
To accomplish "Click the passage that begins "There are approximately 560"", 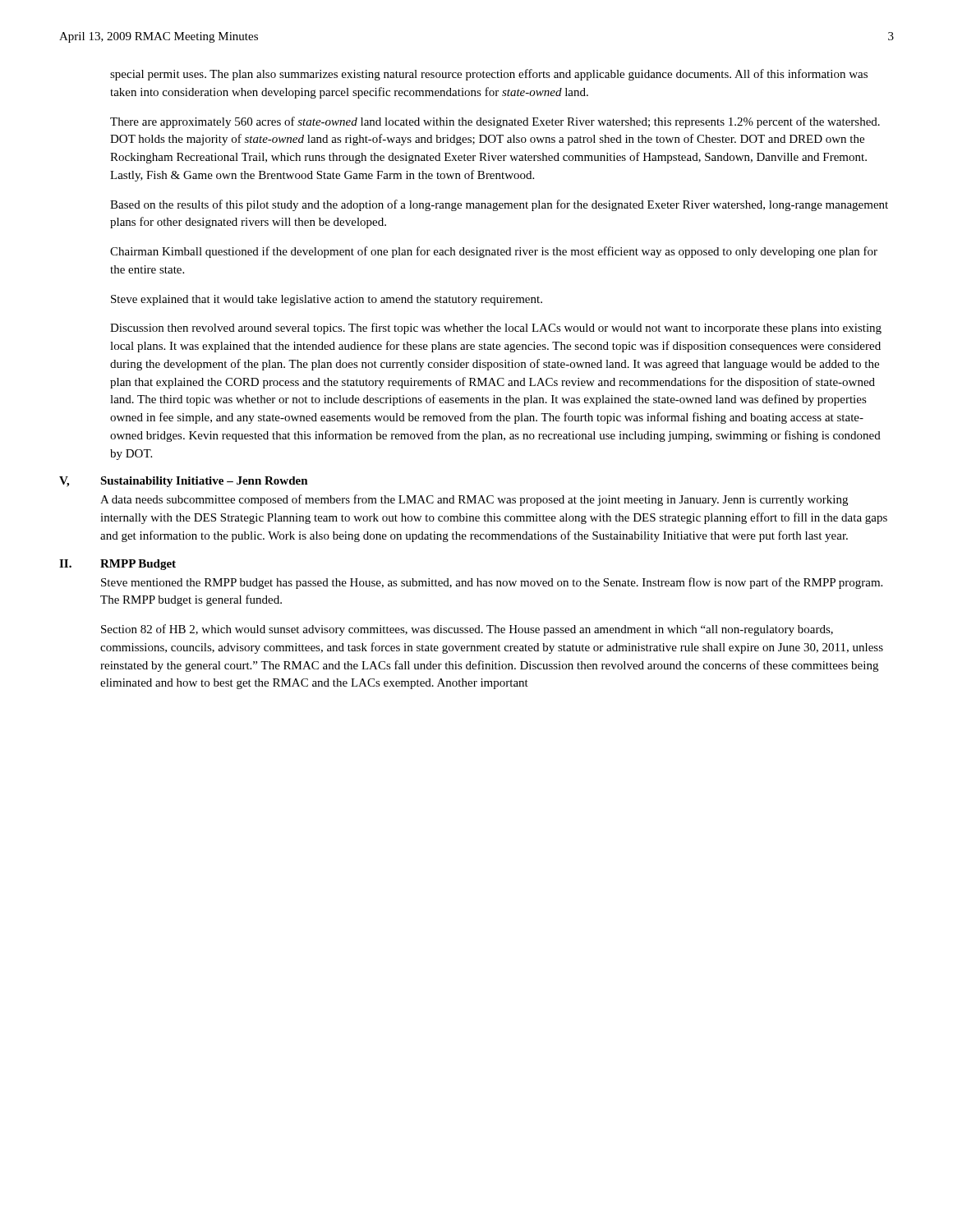I will point(495,148).
